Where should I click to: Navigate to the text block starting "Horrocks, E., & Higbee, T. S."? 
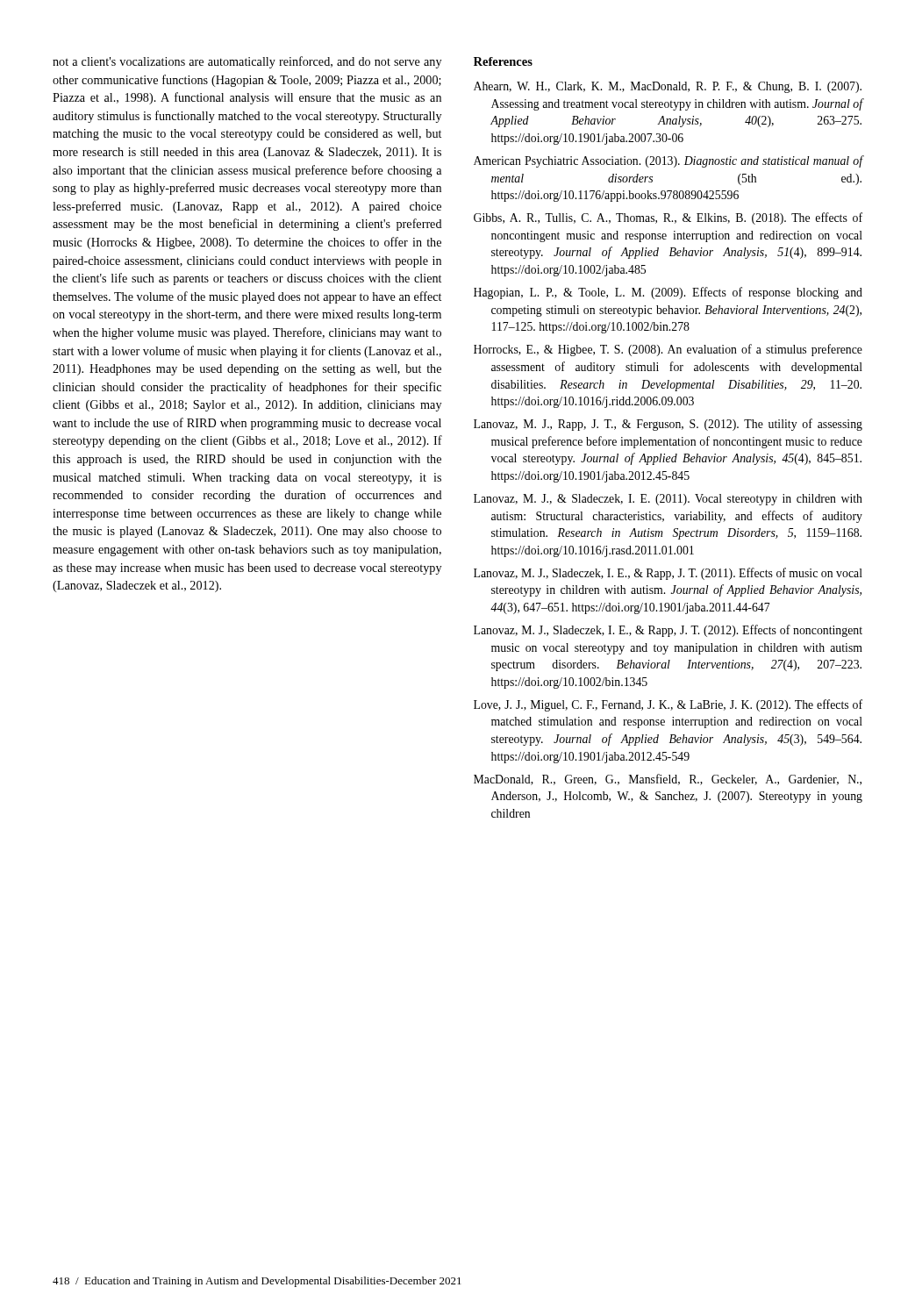tap(668, 376)
